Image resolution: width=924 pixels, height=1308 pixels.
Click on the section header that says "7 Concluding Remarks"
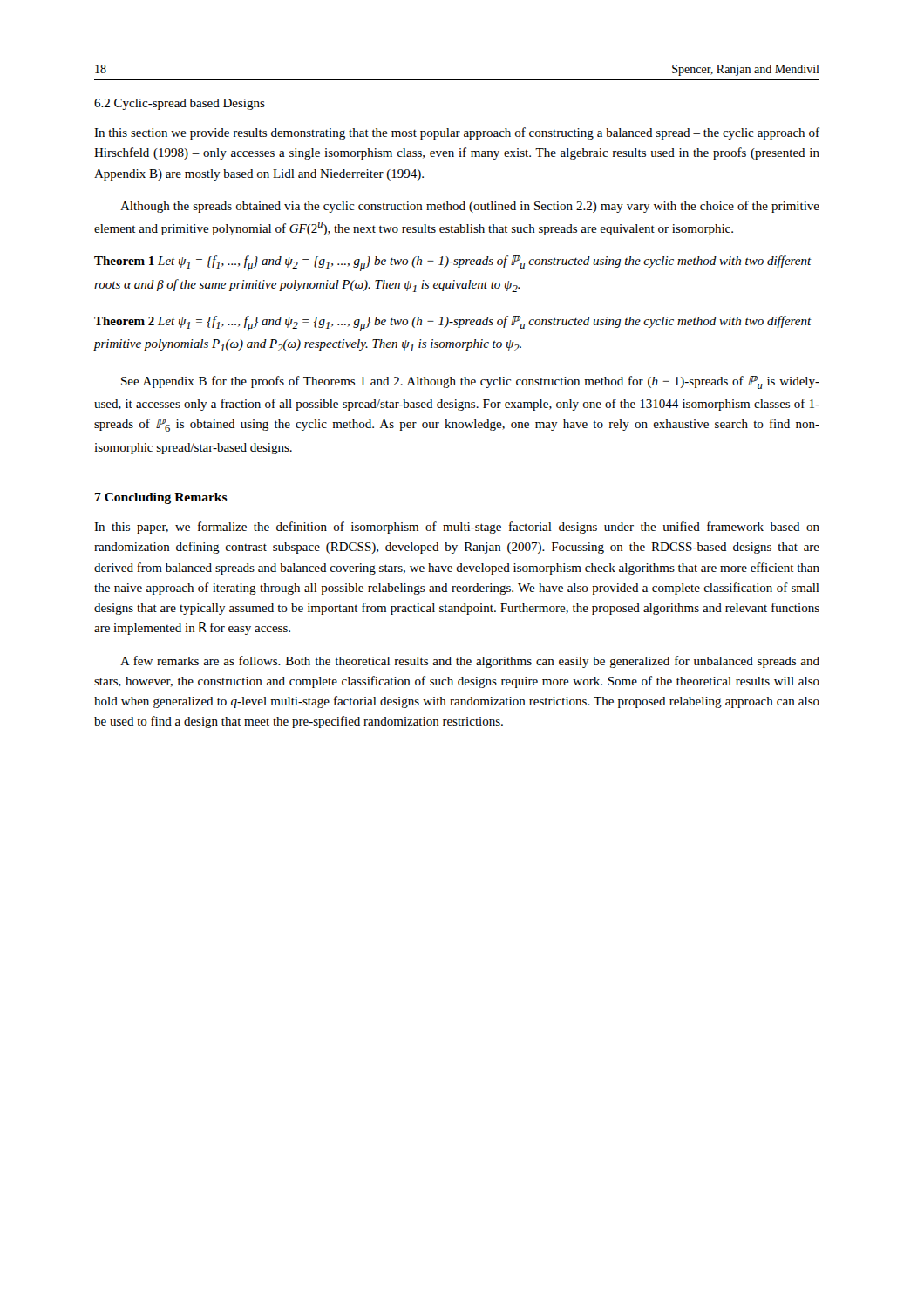tap(161, 497)
